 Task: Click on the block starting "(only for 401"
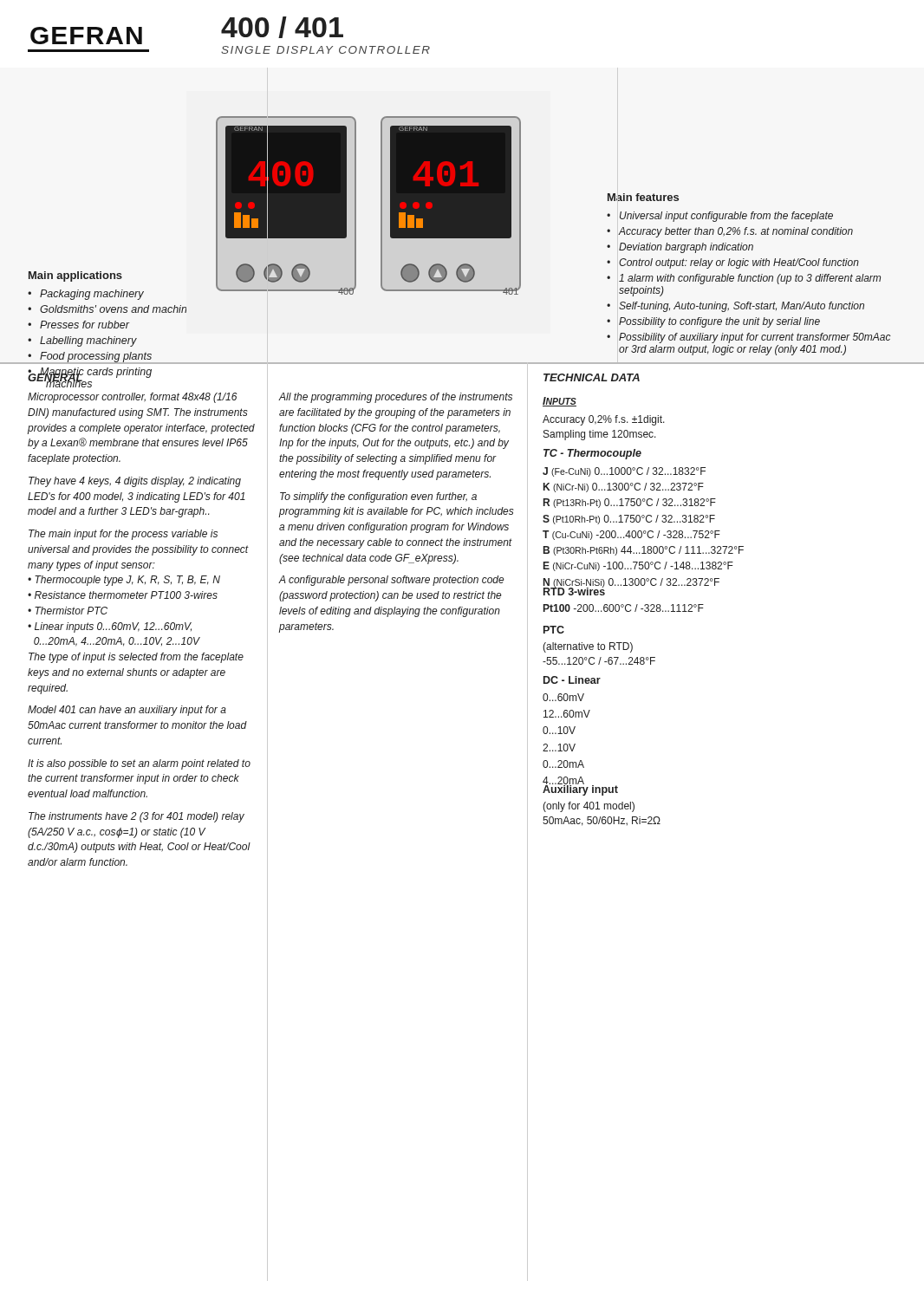pyautogui.click(x=602, y=814)
